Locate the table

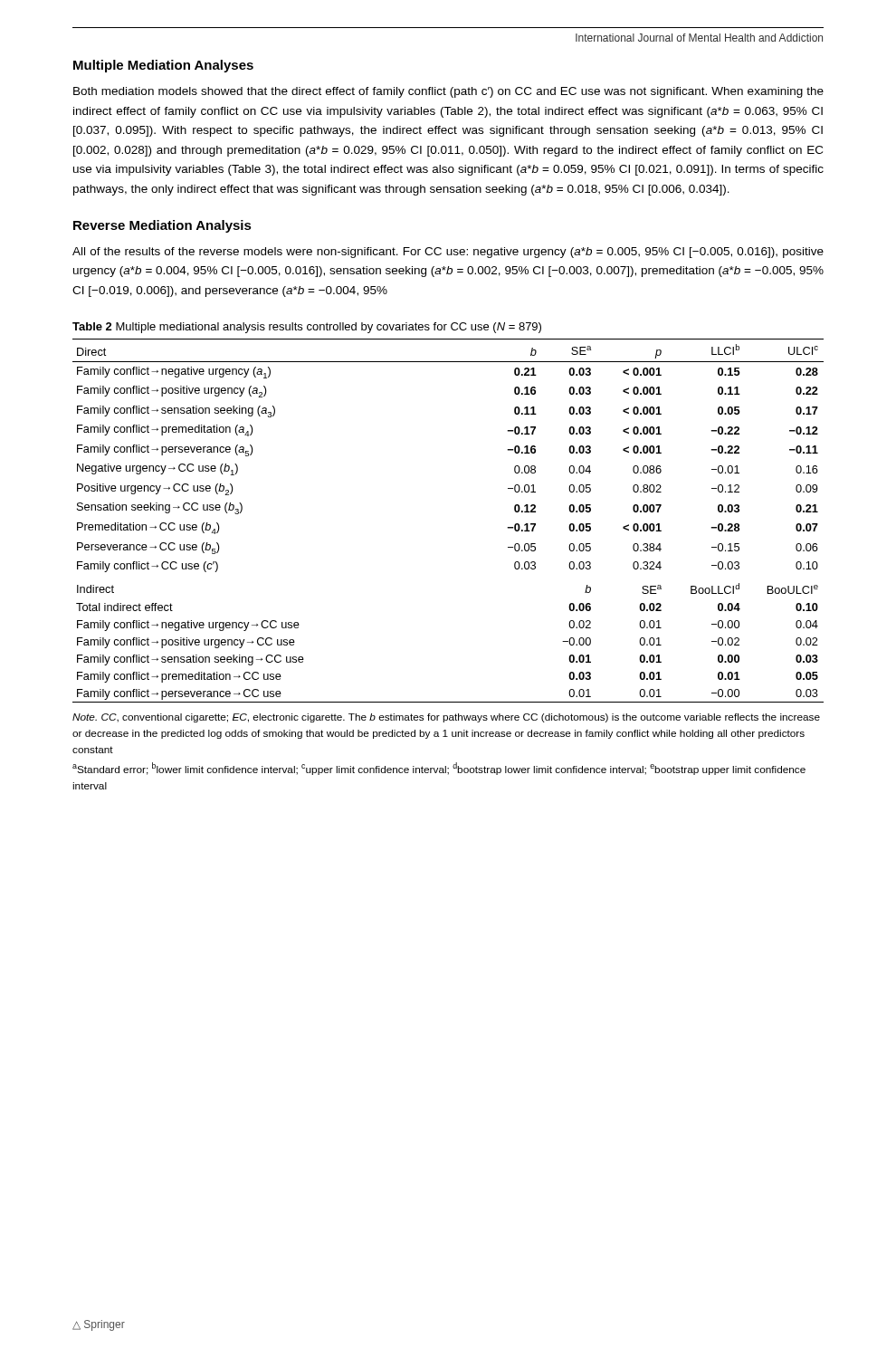click(x=448, y=521)
